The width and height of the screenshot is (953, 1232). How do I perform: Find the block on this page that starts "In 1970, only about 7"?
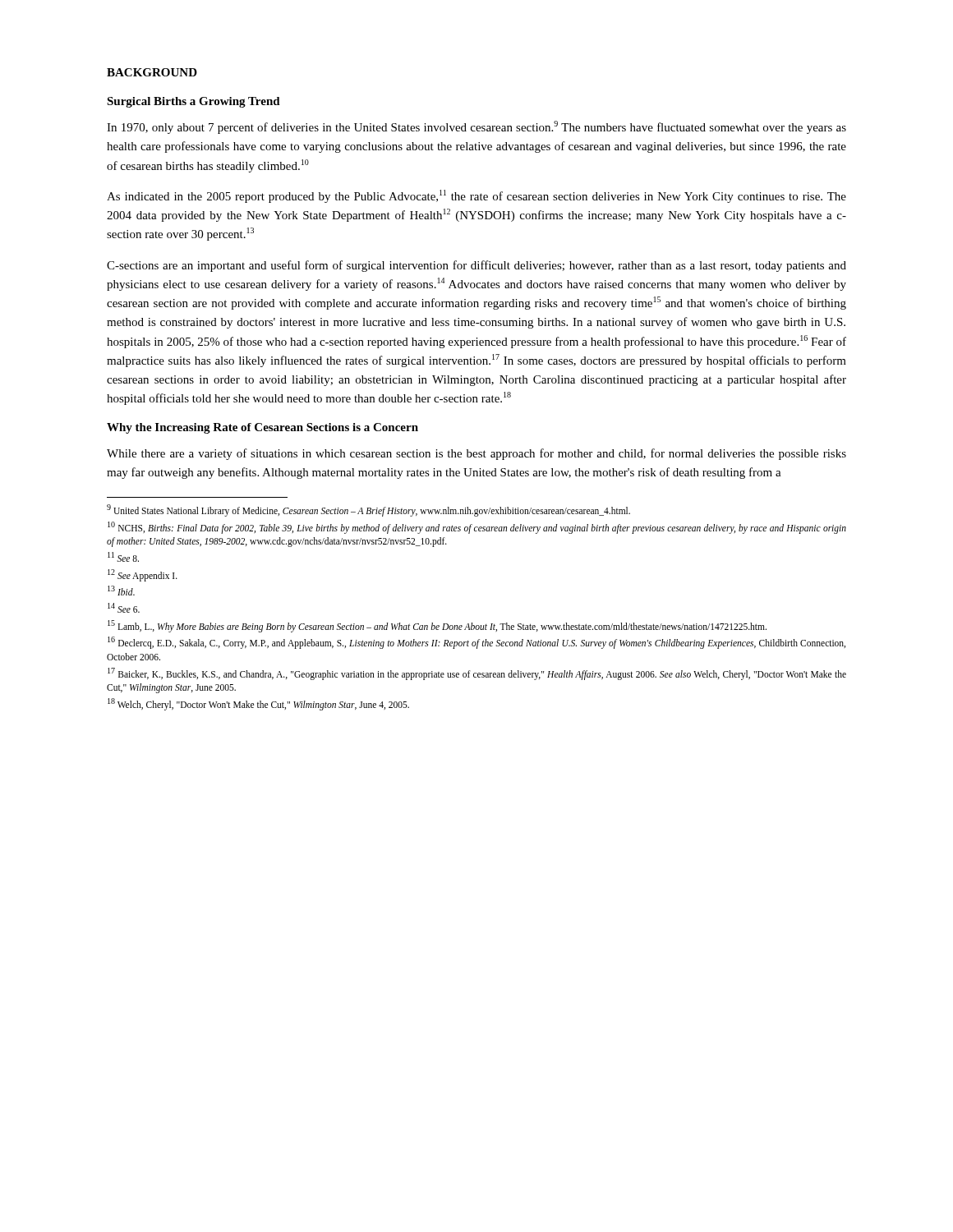(x=476, y=147)
